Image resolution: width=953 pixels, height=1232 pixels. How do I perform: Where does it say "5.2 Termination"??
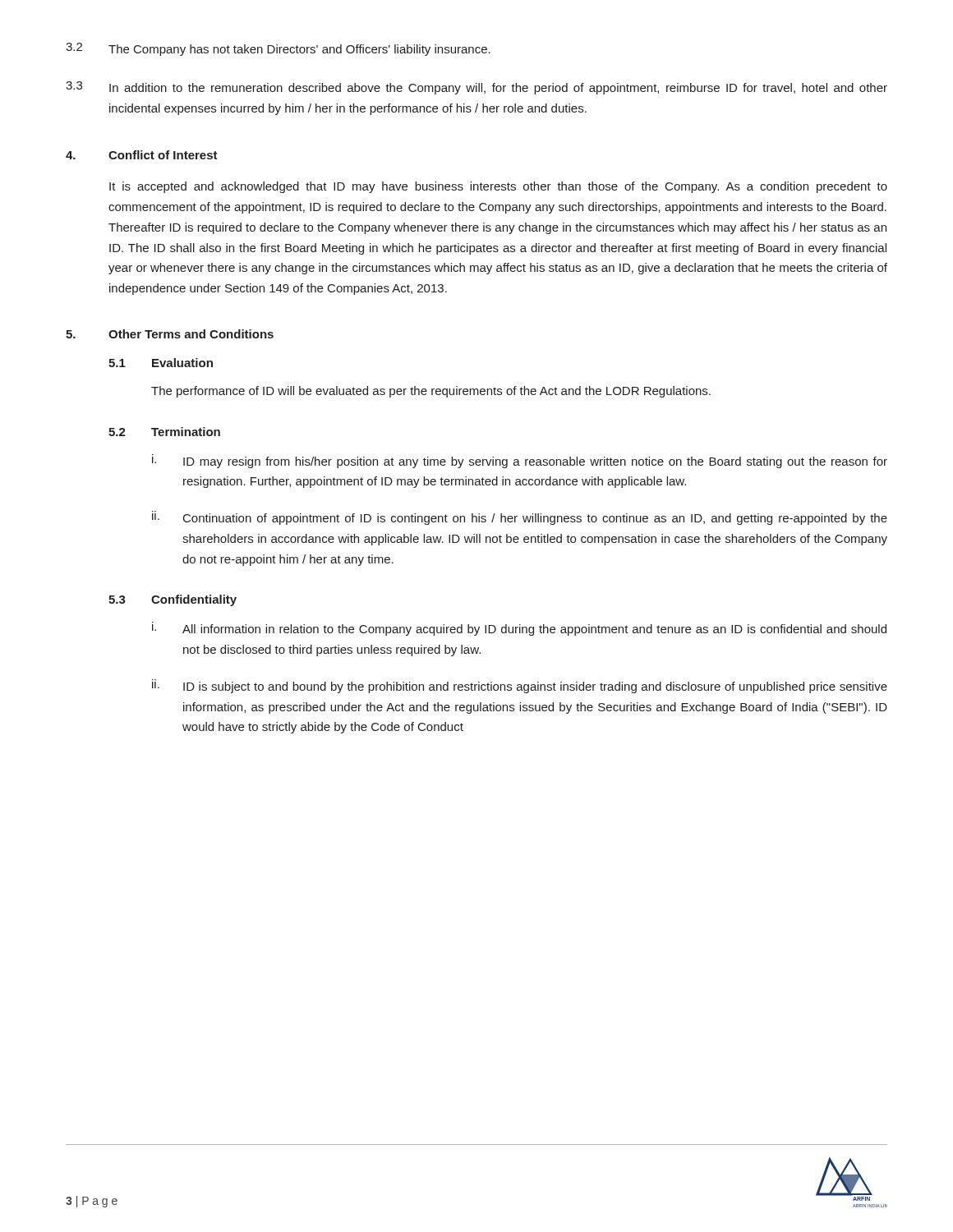[164, 432]
